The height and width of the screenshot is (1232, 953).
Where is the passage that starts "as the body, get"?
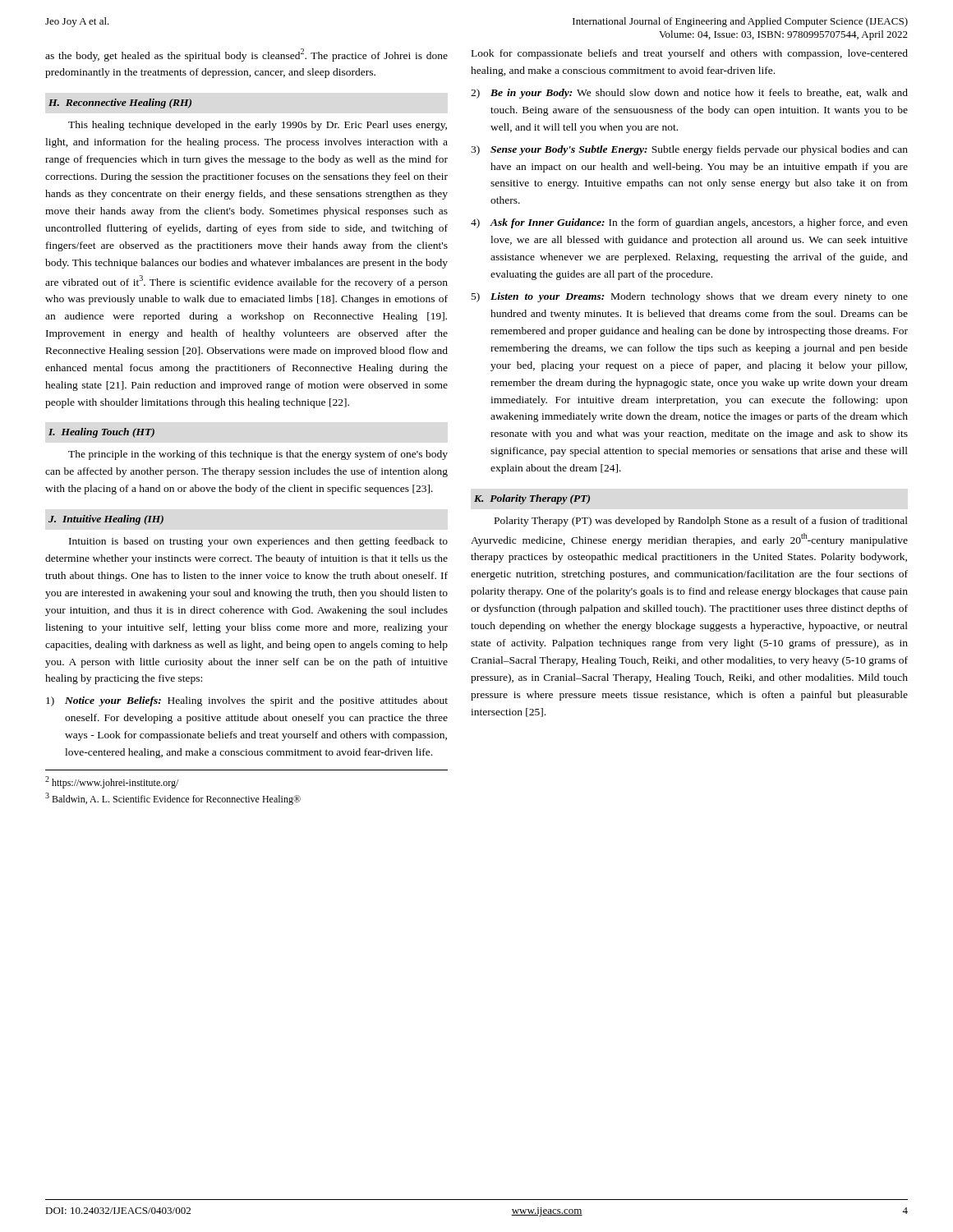click(x=246, y=63)
